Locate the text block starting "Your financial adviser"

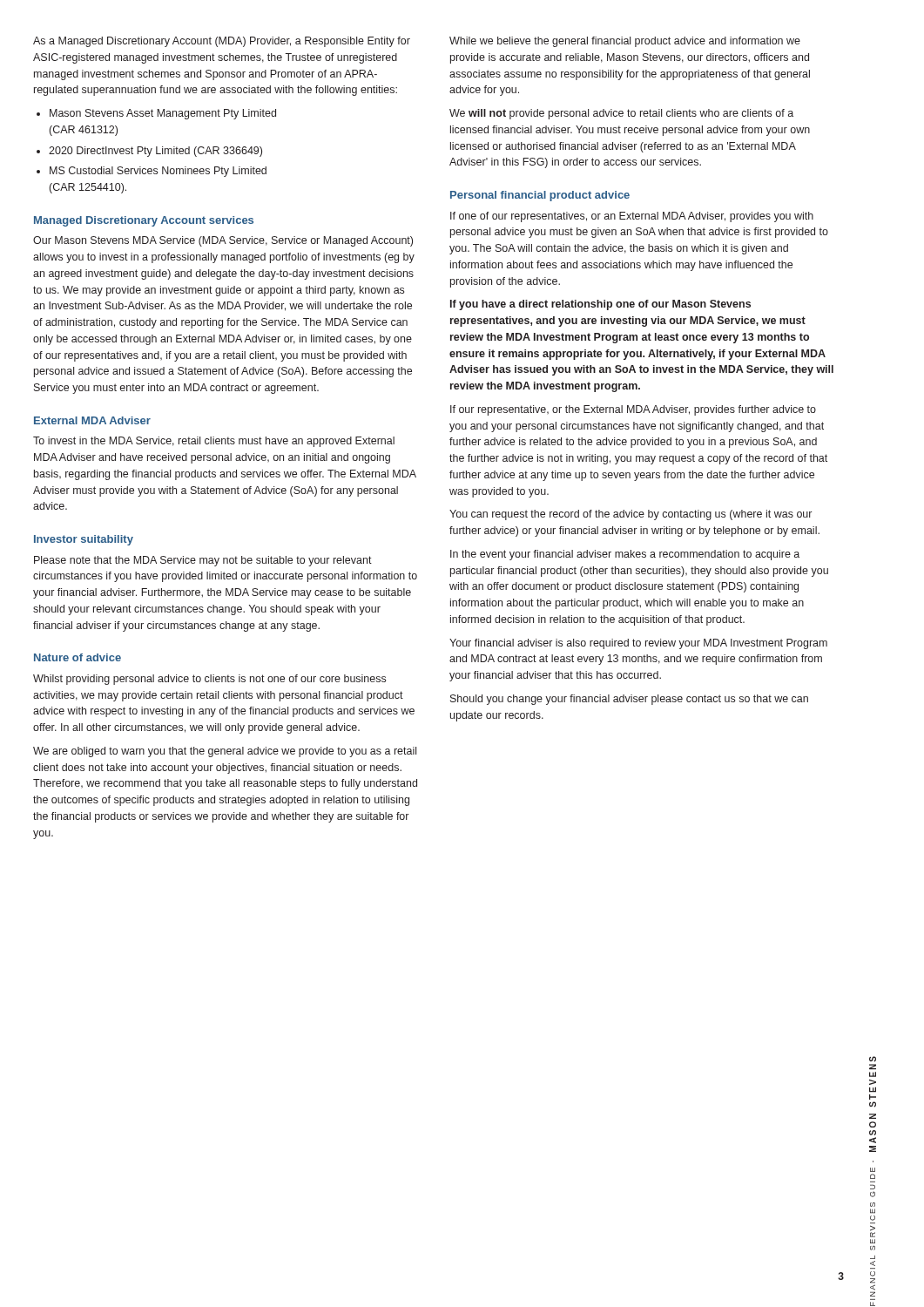[642, 659]
